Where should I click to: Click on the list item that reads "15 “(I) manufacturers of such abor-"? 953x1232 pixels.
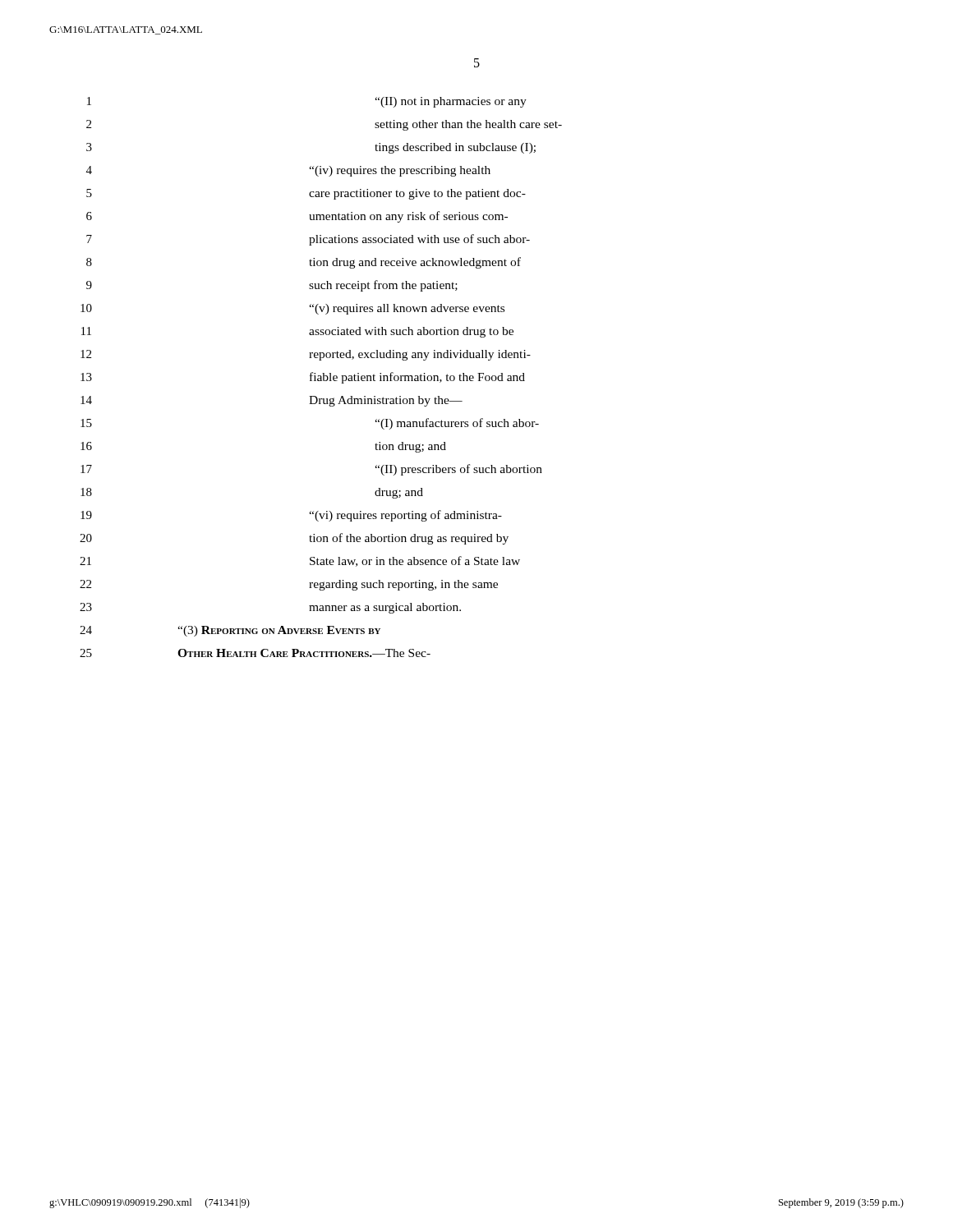pyautogui.click(x=476, y=423)
